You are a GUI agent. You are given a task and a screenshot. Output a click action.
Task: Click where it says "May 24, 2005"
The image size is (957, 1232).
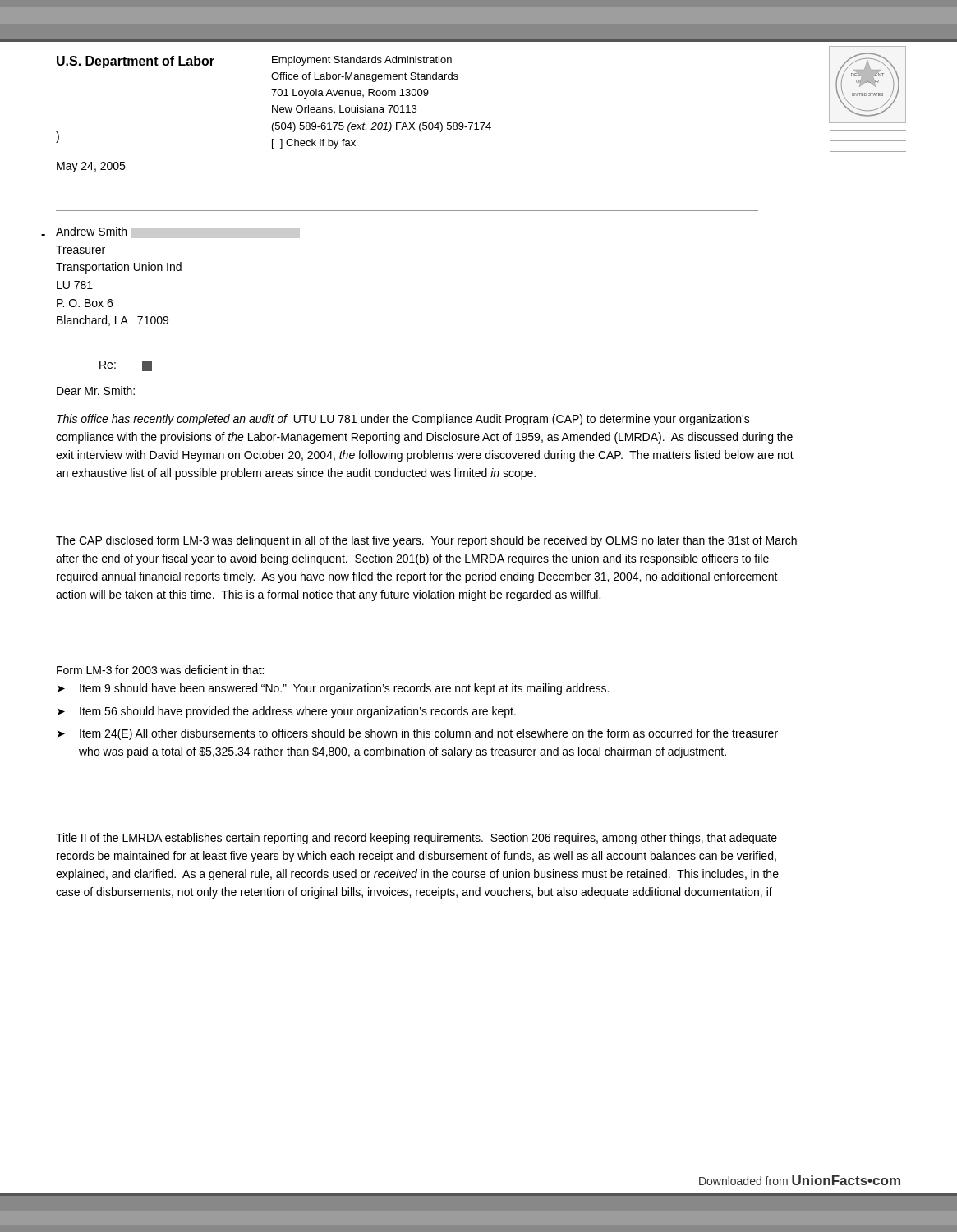pos(91,166)
